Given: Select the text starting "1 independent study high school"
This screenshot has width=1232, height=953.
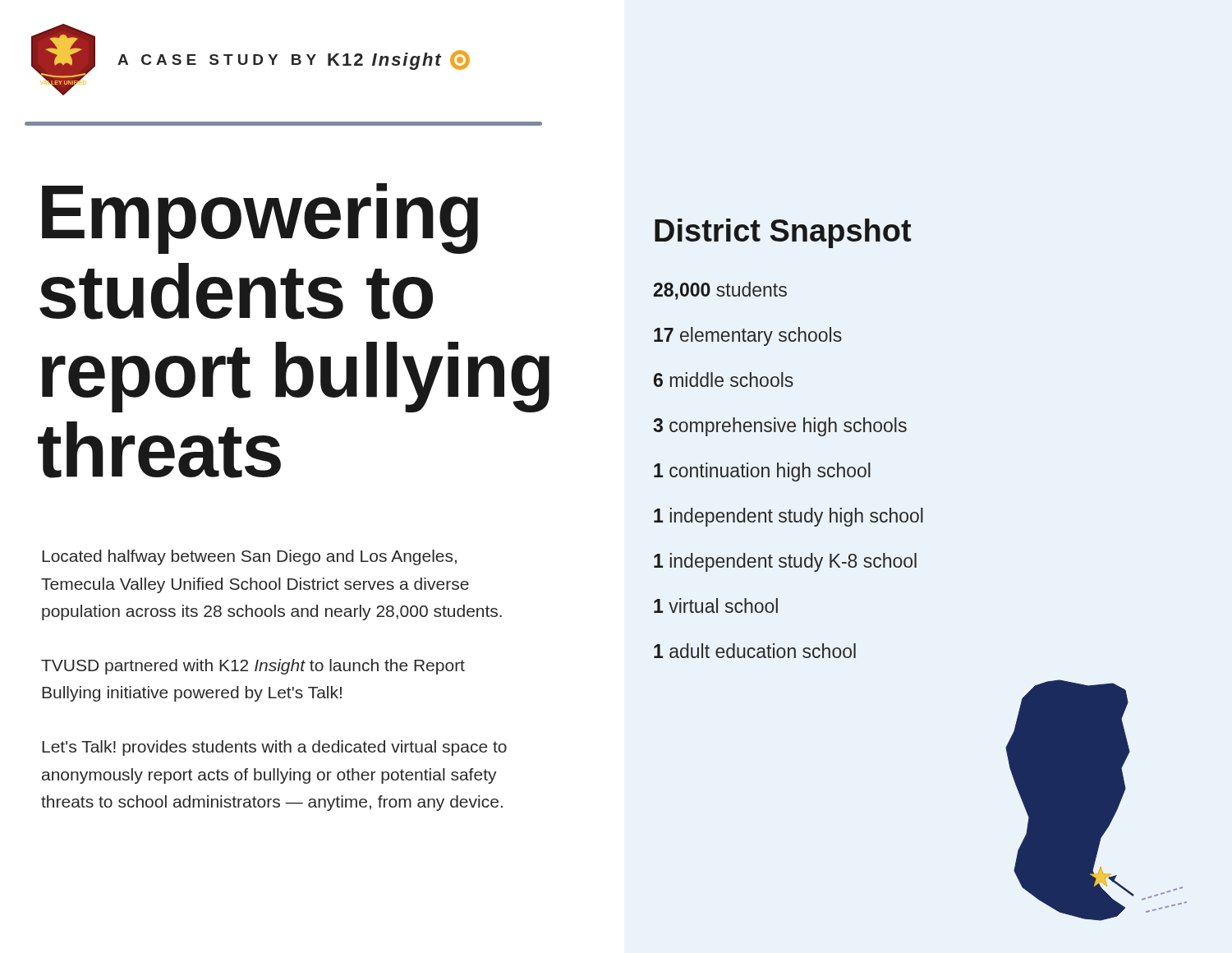Looking at the screenshot, I should 788,516.
